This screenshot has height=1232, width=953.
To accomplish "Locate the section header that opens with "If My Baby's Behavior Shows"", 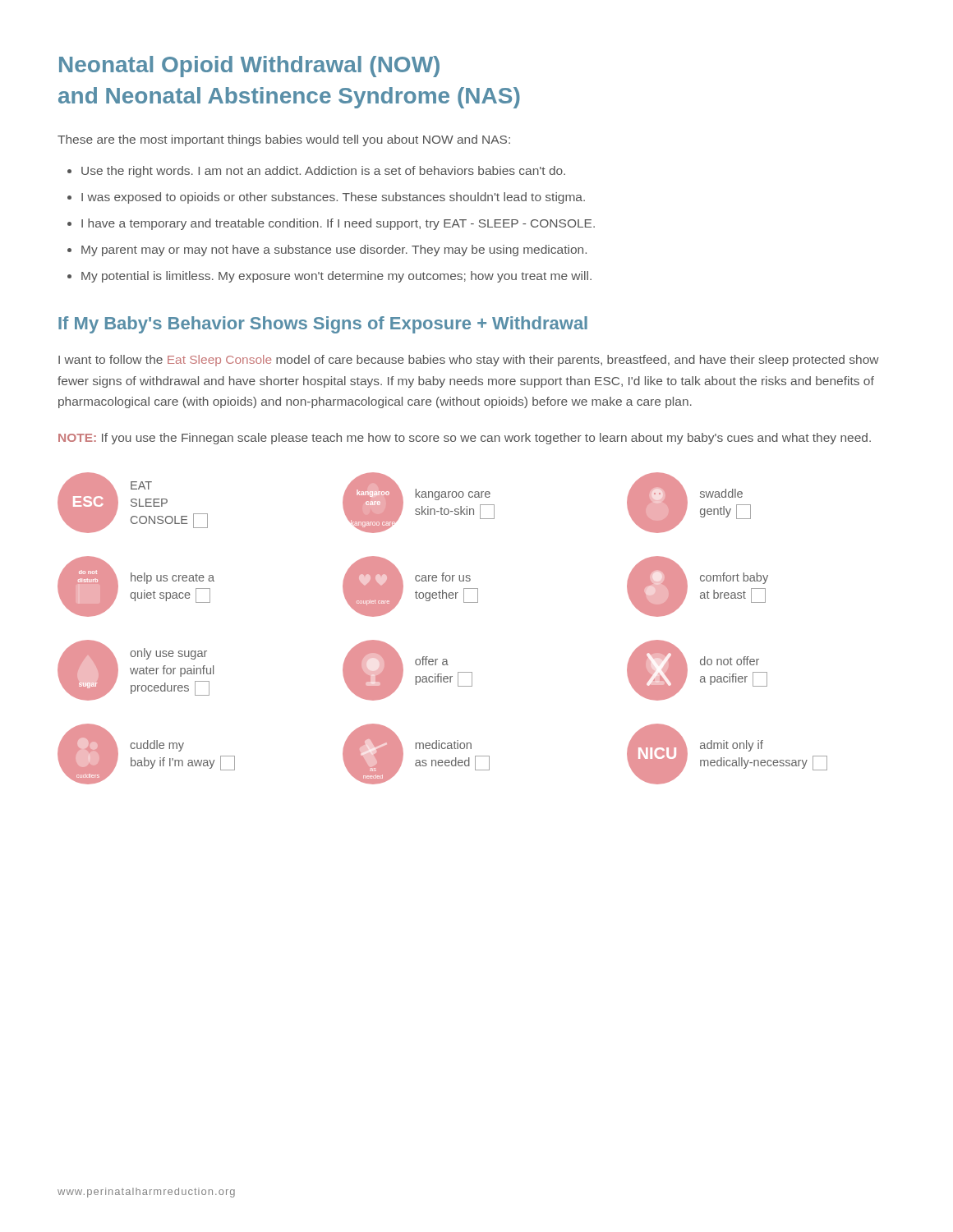I will (x=323, y=323).
